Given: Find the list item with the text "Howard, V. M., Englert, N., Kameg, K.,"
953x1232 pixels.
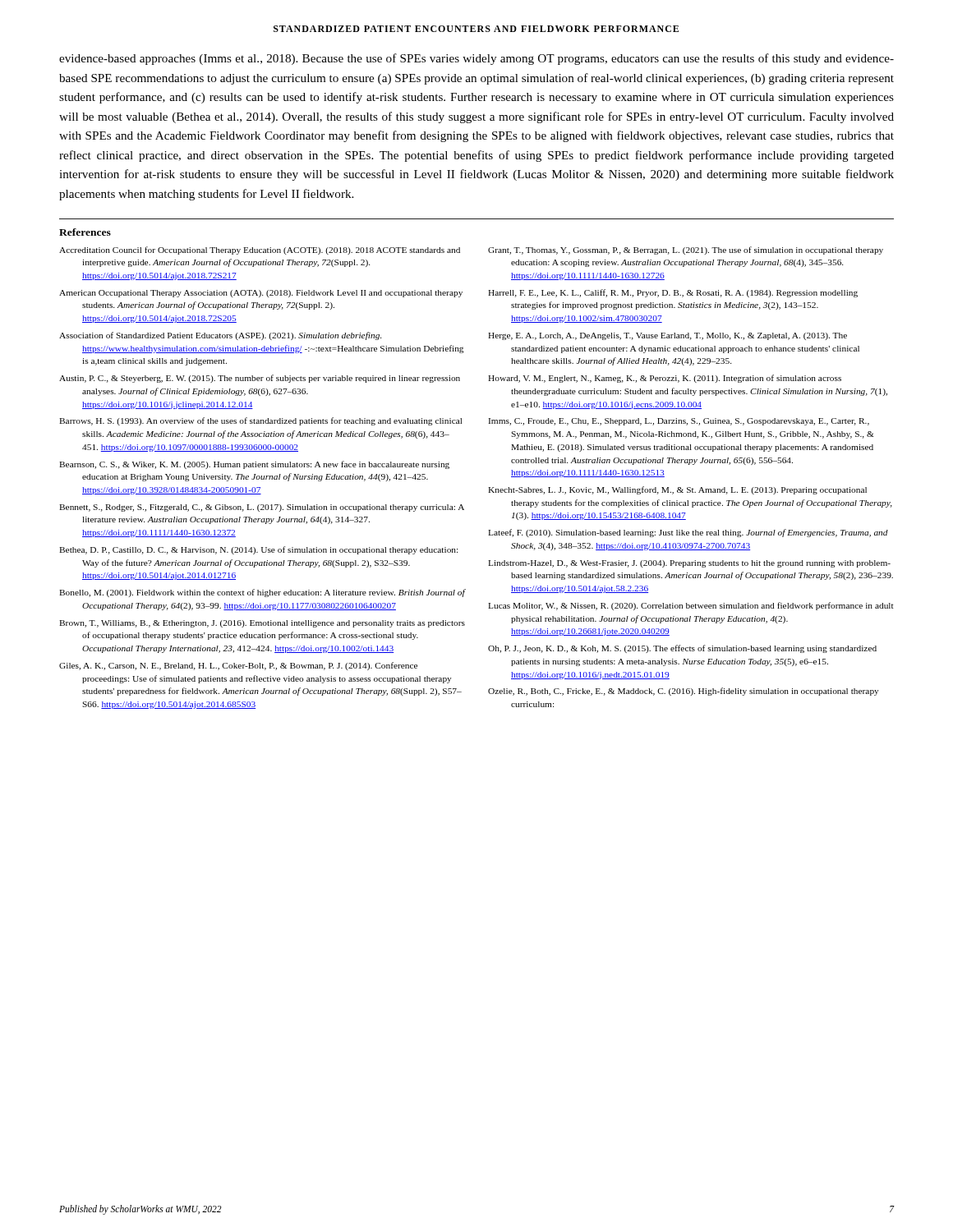Looking at the screenshot, I should (x=688, y=391).
